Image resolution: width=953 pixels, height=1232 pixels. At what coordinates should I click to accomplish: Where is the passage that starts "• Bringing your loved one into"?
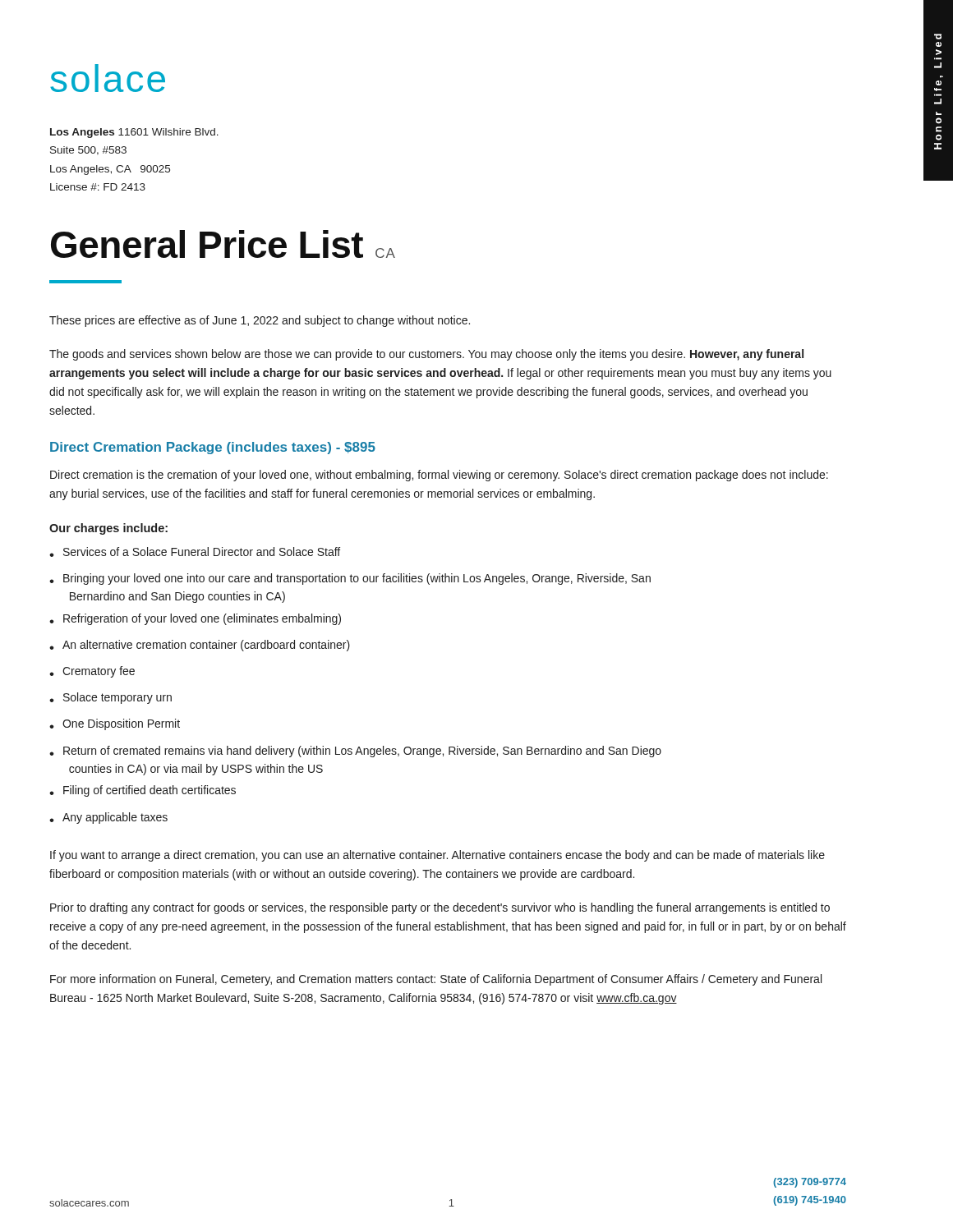point(350,587)
